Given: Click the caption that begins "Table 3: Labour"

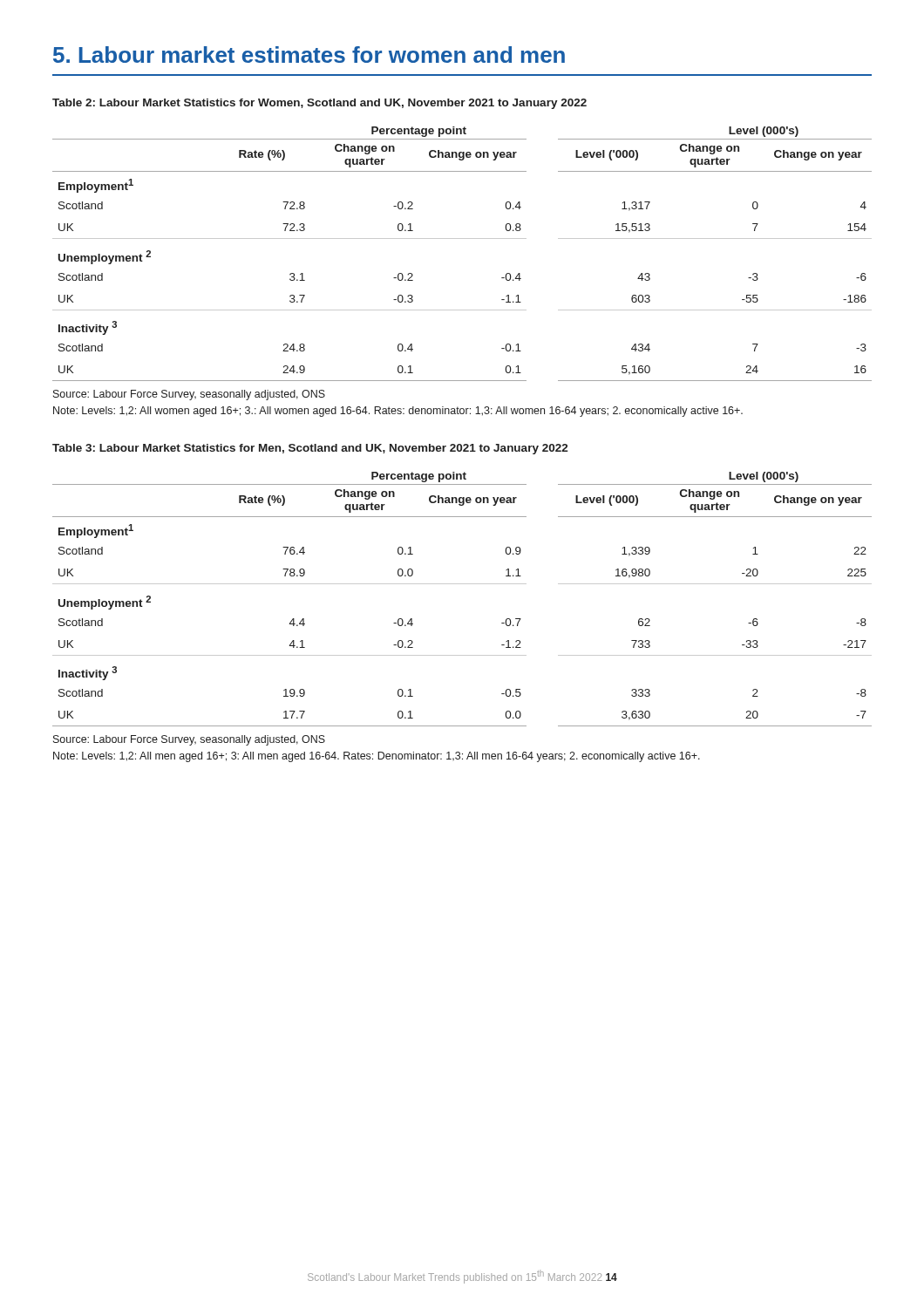Looking at the screenshot, I should (x=462, y=449).
